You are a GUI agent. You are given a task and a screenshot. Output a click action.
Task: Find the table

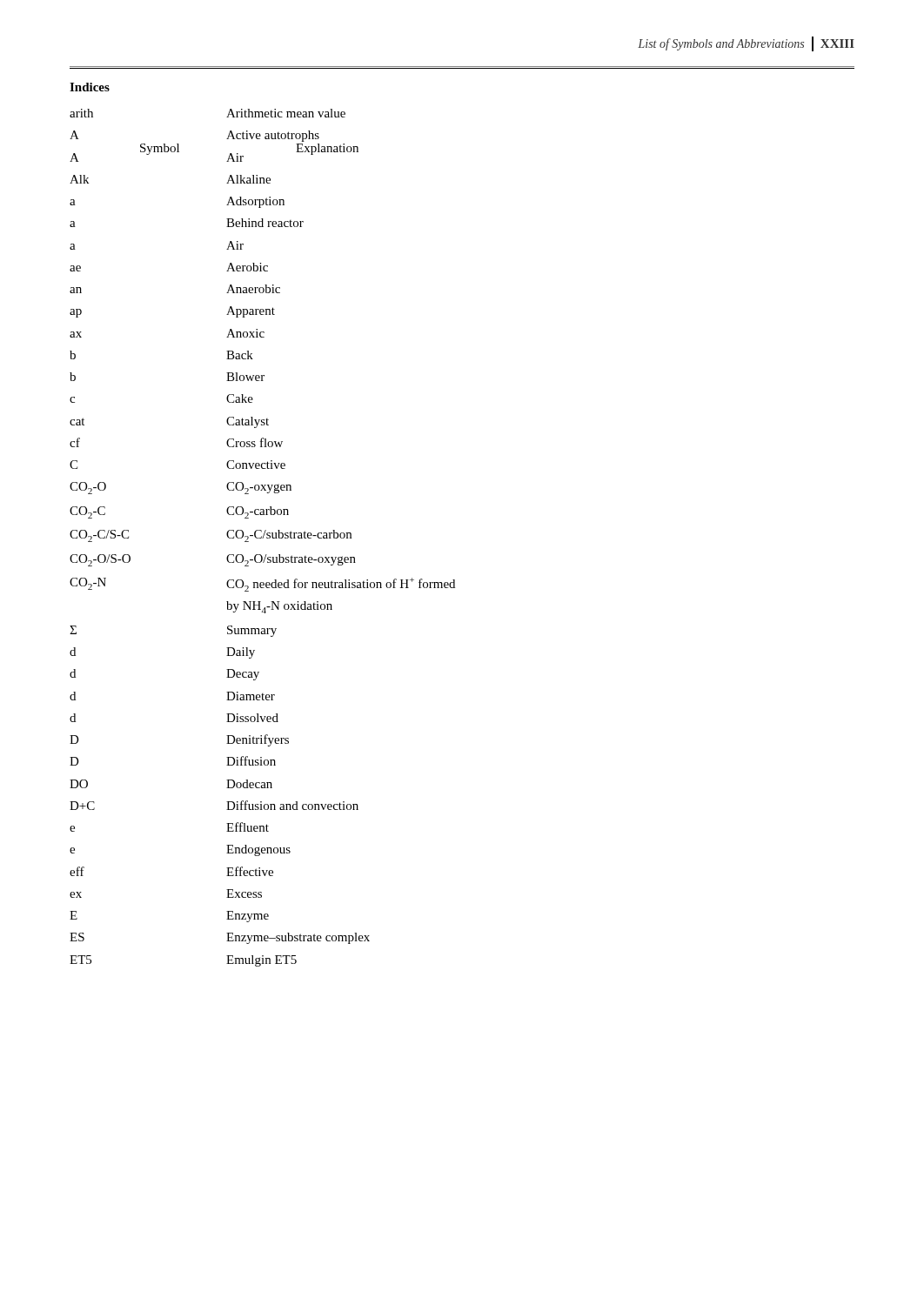point(462,520)
